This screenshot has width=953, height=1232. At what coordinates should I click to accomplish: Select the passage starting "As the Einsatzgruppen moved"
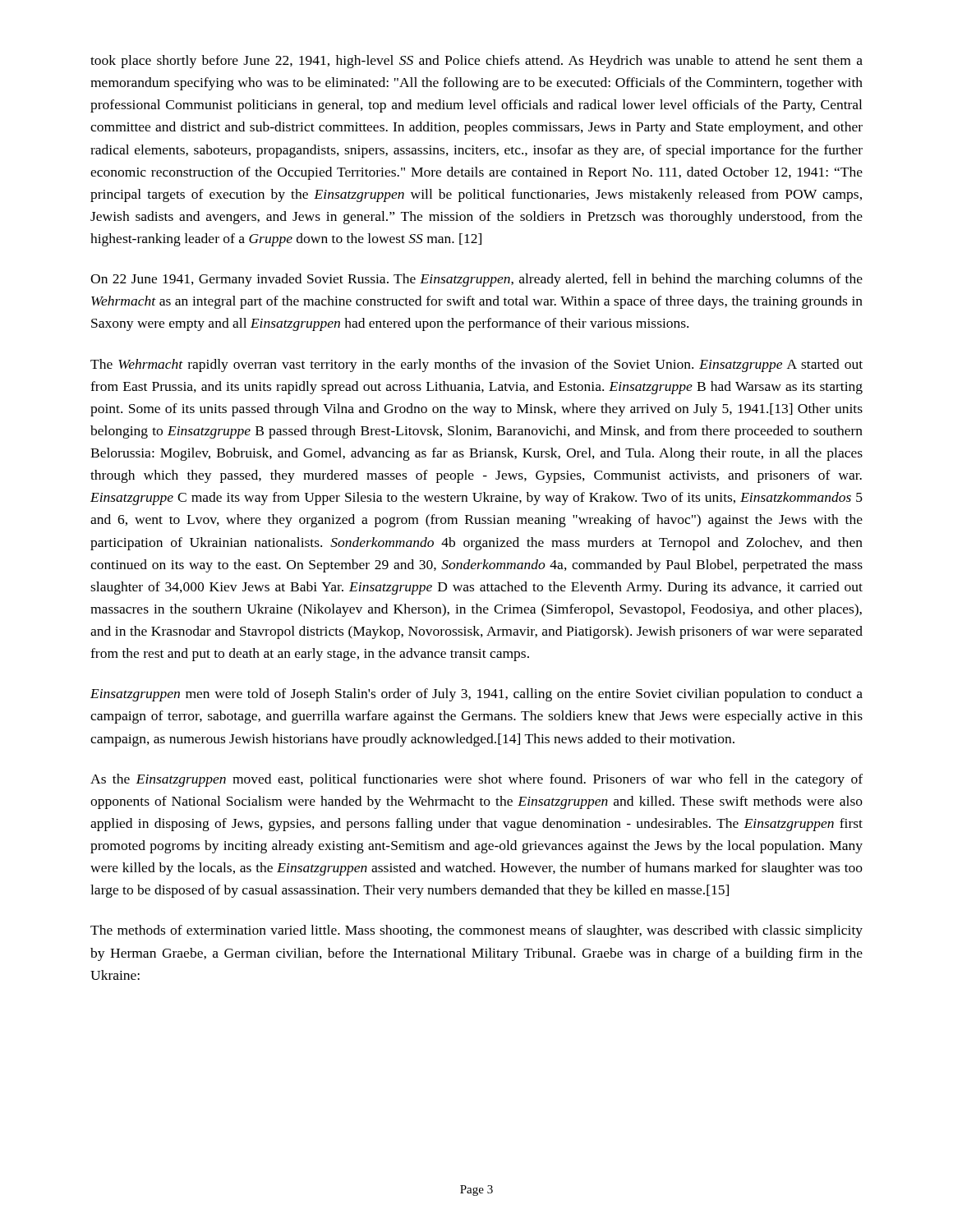pyautogui.click(x=476, y=834)
